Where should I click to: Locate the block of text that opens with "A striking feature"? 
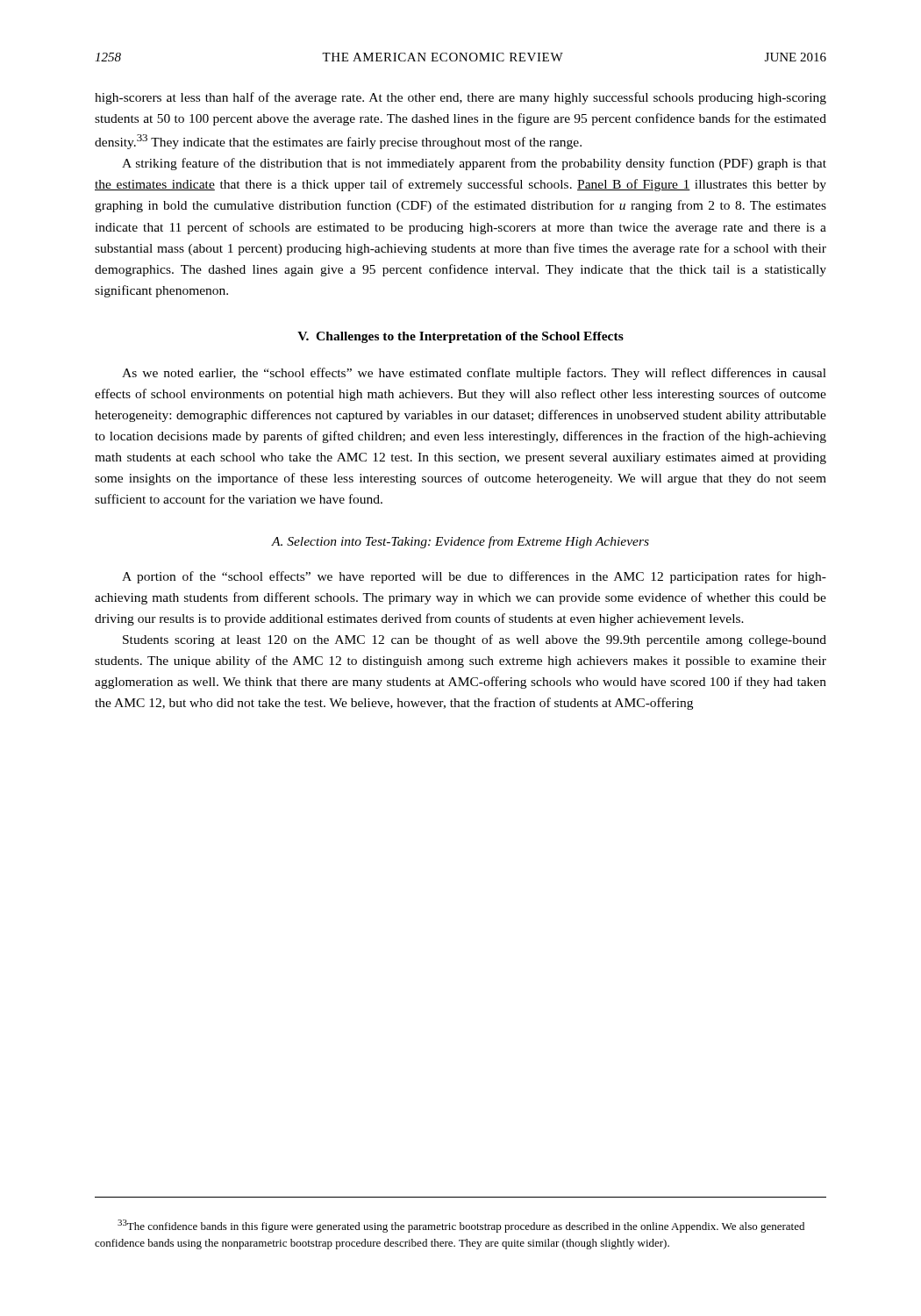[x=460, y=226]
